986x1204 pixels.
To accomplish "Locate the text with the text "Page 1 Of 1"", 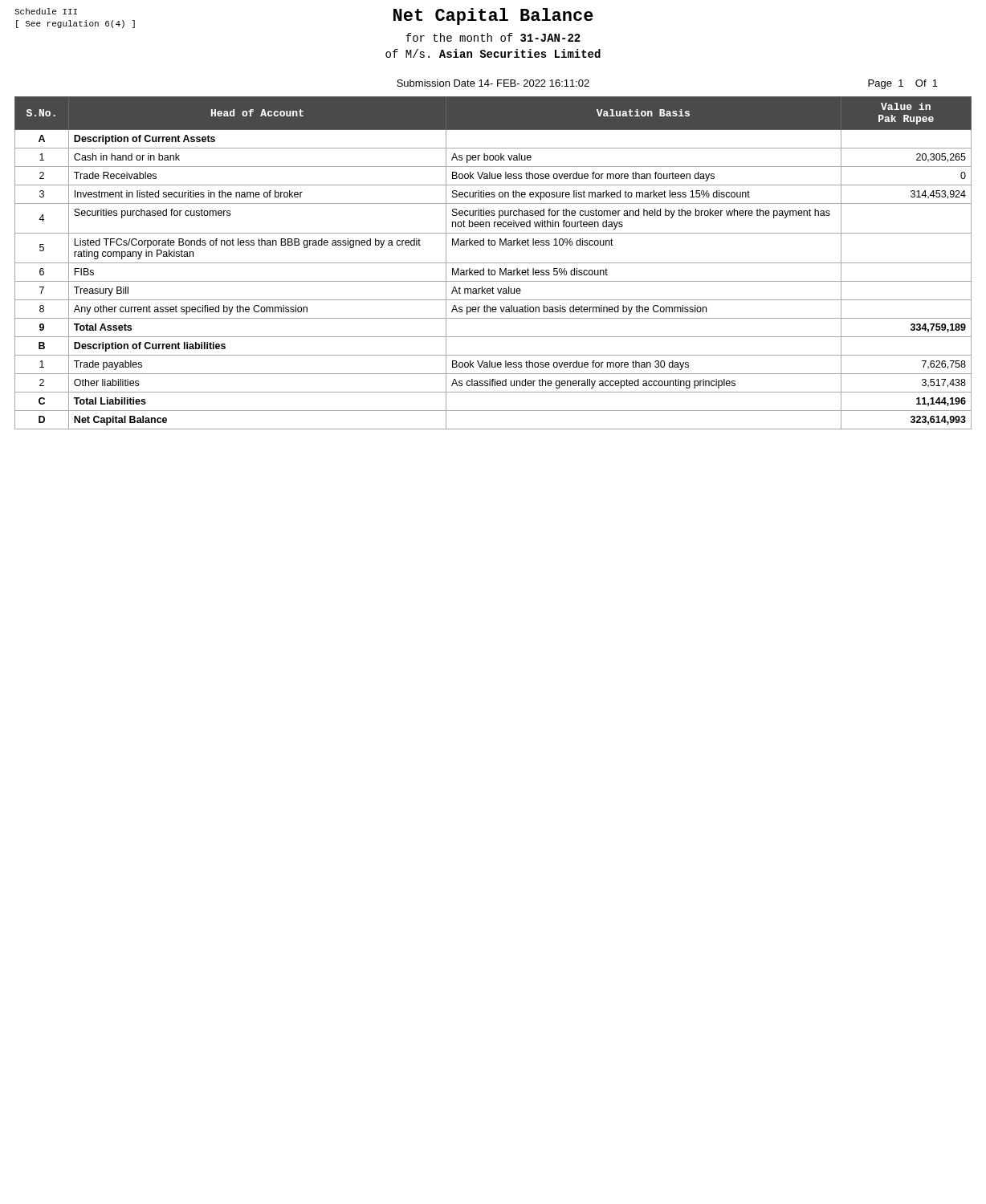I will pos(903,83).
